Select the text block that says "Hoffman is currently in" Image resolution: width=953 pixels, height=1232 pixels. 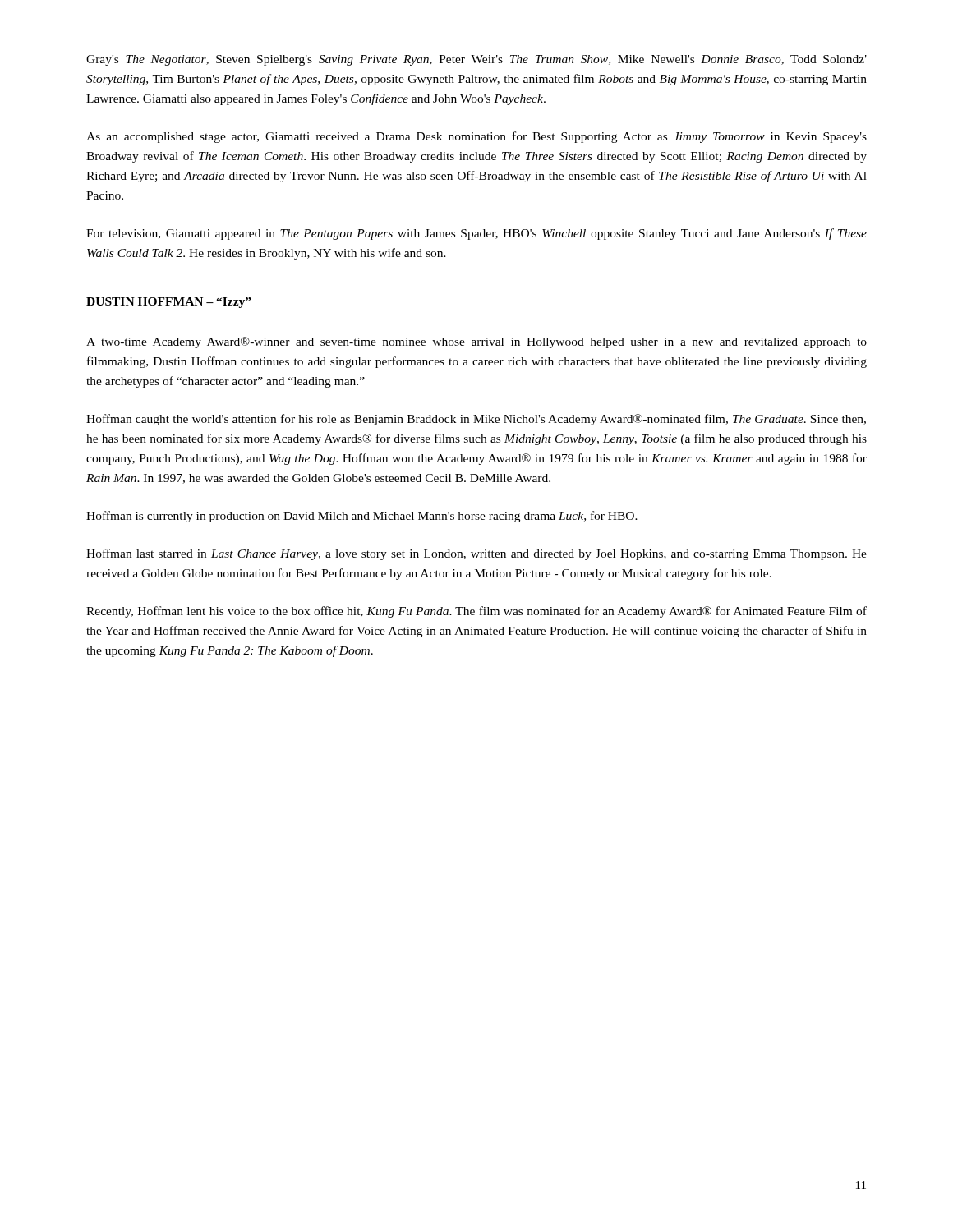tap(362, 516)
